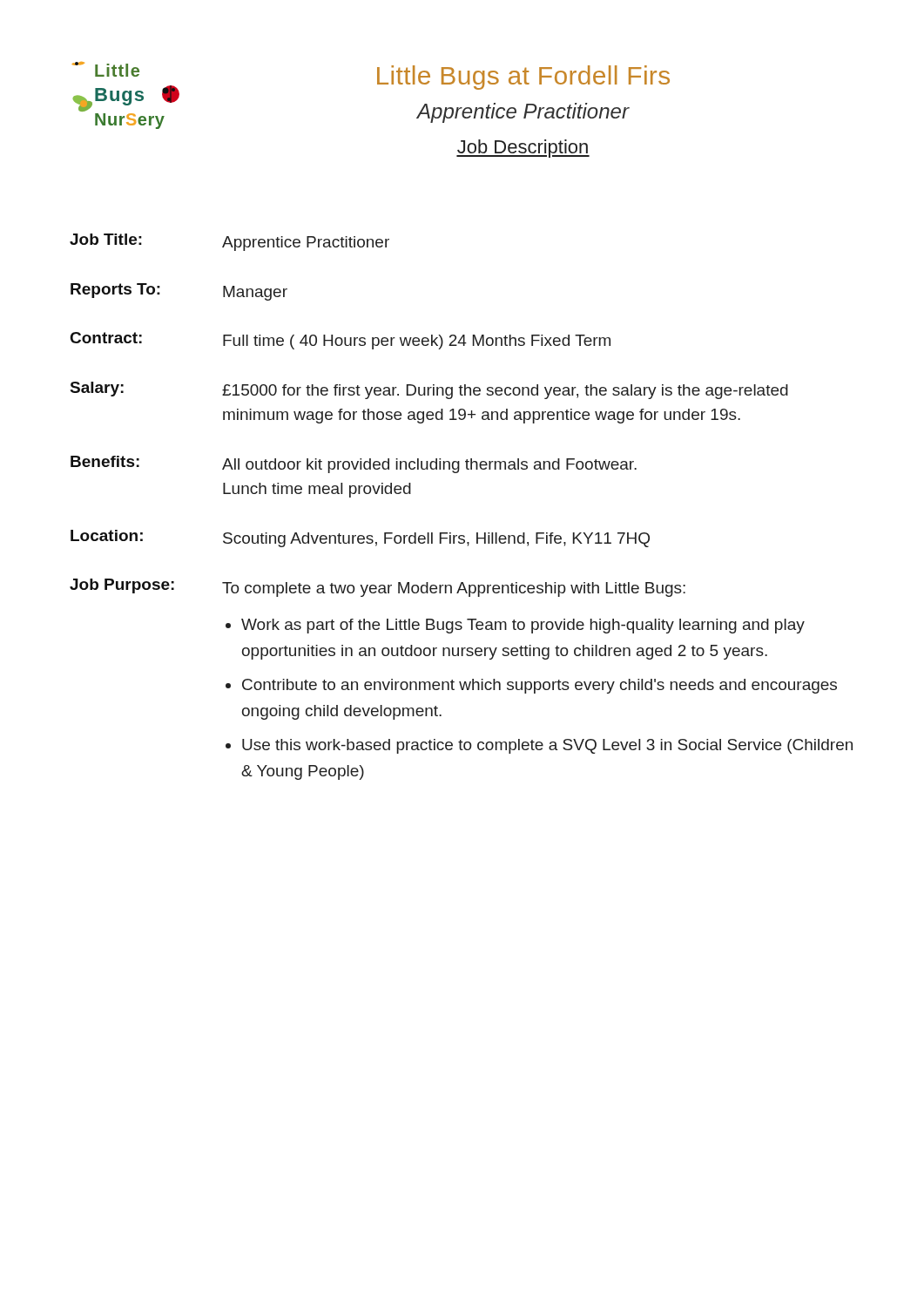Find the passage starting "Use this work-based"
924x1307 pixels.
coord(548,758)
